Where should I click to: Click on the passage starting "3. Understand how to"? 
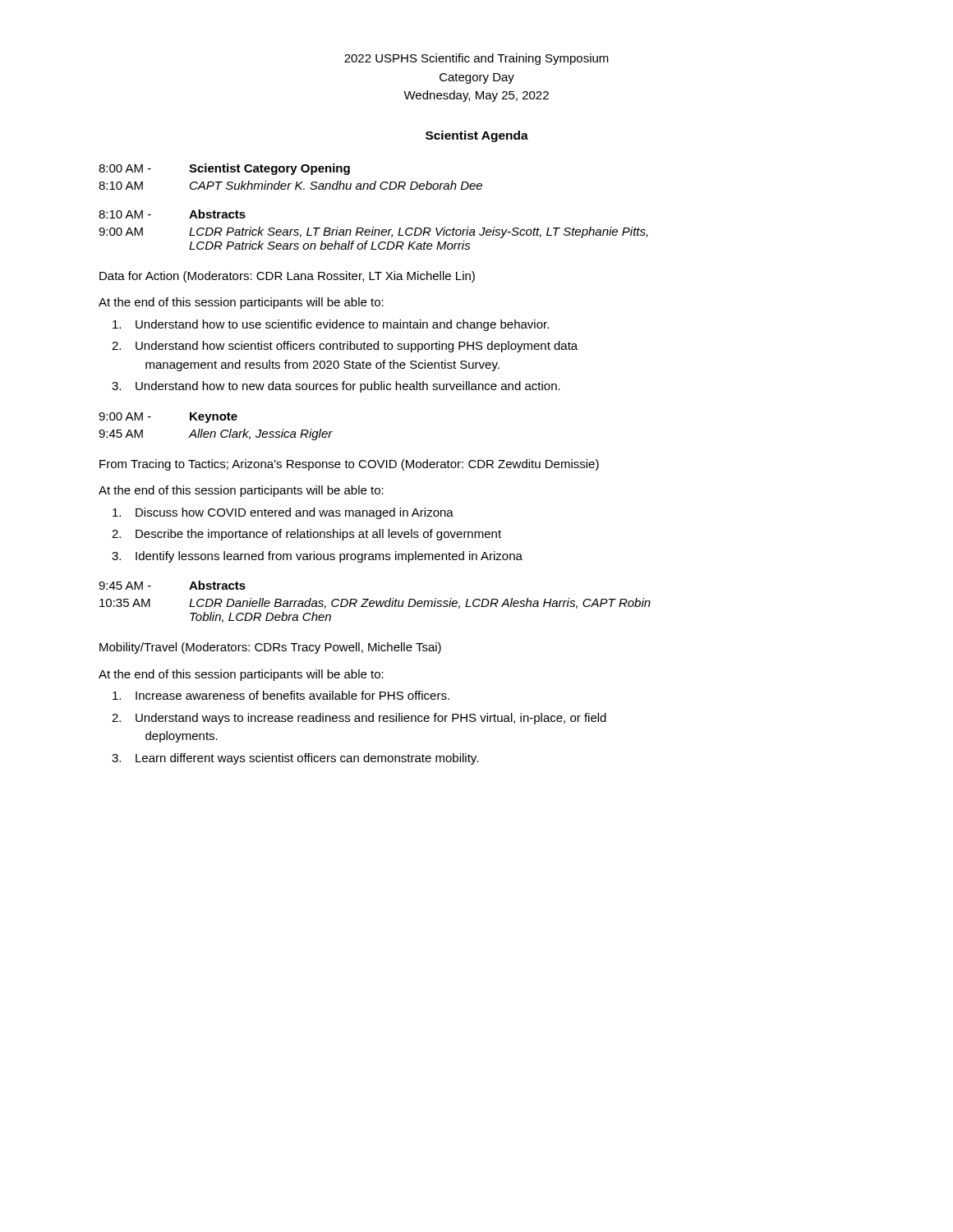[483, 386]
